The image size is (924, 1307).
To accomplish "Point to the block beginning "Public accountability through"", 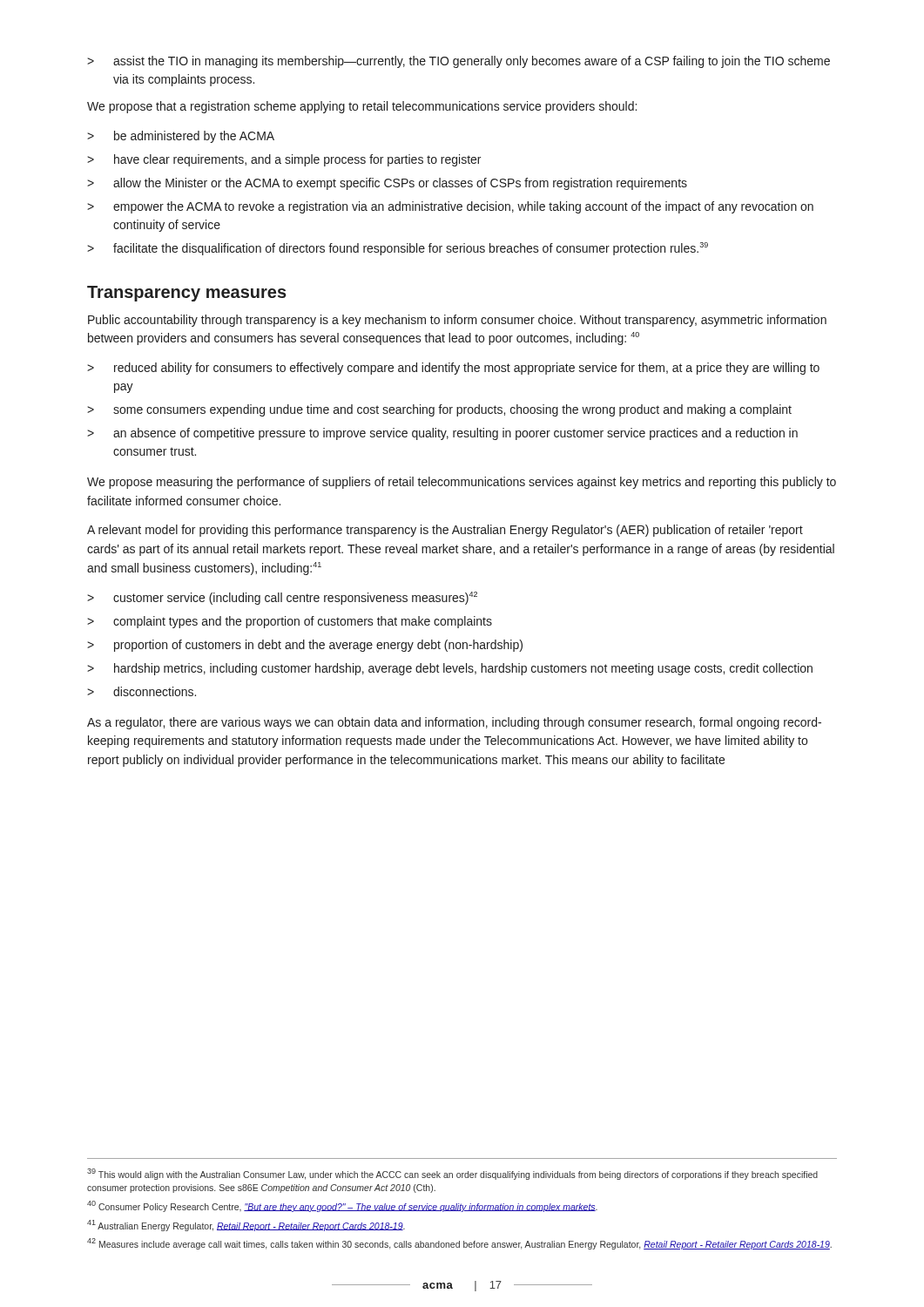I will [462, 330].
